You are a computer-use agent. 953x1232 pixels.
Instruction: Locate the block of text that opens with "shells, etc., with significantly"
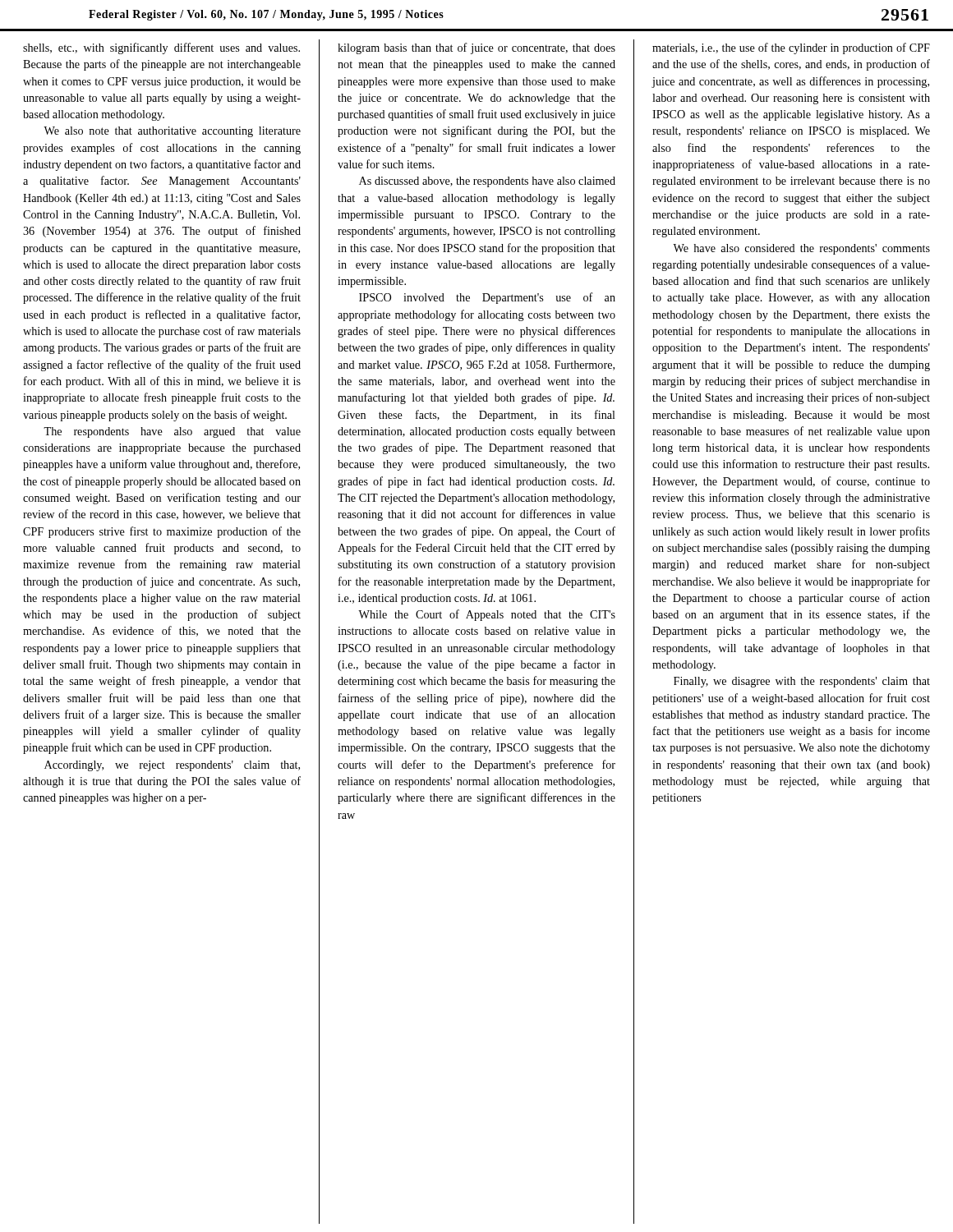[x=162, y=423]
